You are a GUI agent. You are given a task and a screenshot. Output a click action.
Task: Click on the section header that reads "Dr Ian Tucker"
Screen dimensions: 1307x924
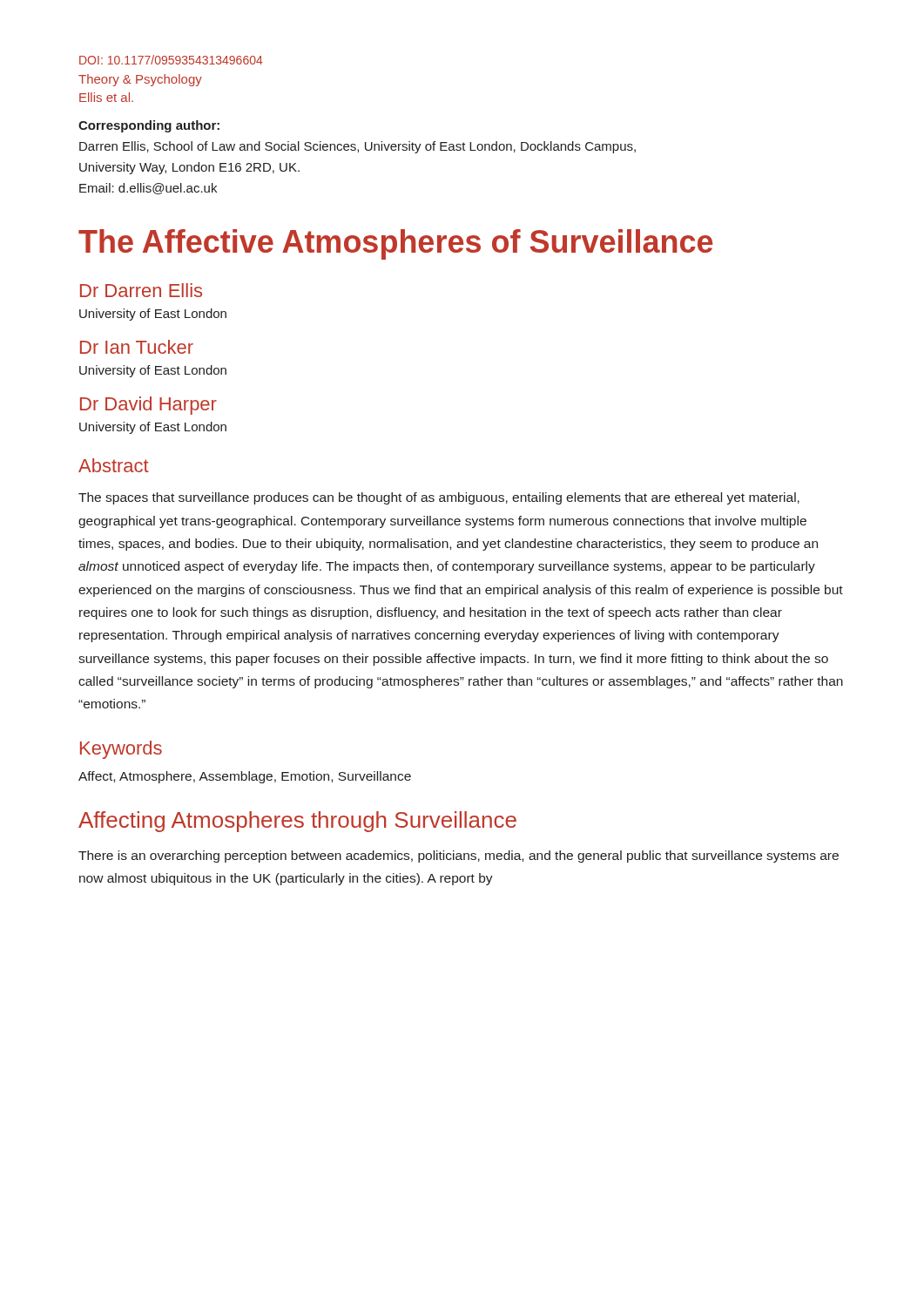pos(136,347)
